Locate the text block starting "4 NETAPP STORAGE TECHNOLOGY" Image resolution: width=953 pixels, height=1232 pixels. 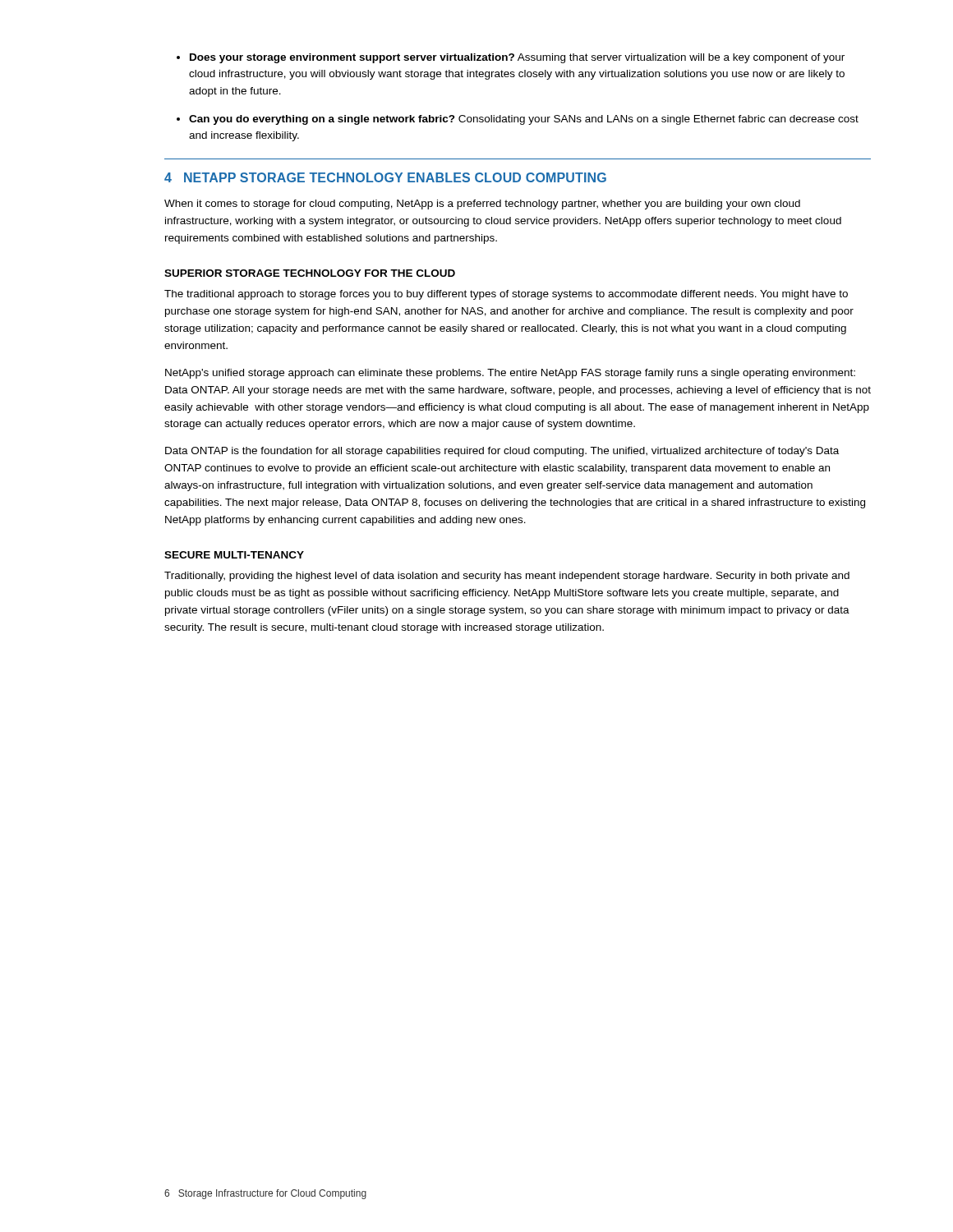(386, 178)
